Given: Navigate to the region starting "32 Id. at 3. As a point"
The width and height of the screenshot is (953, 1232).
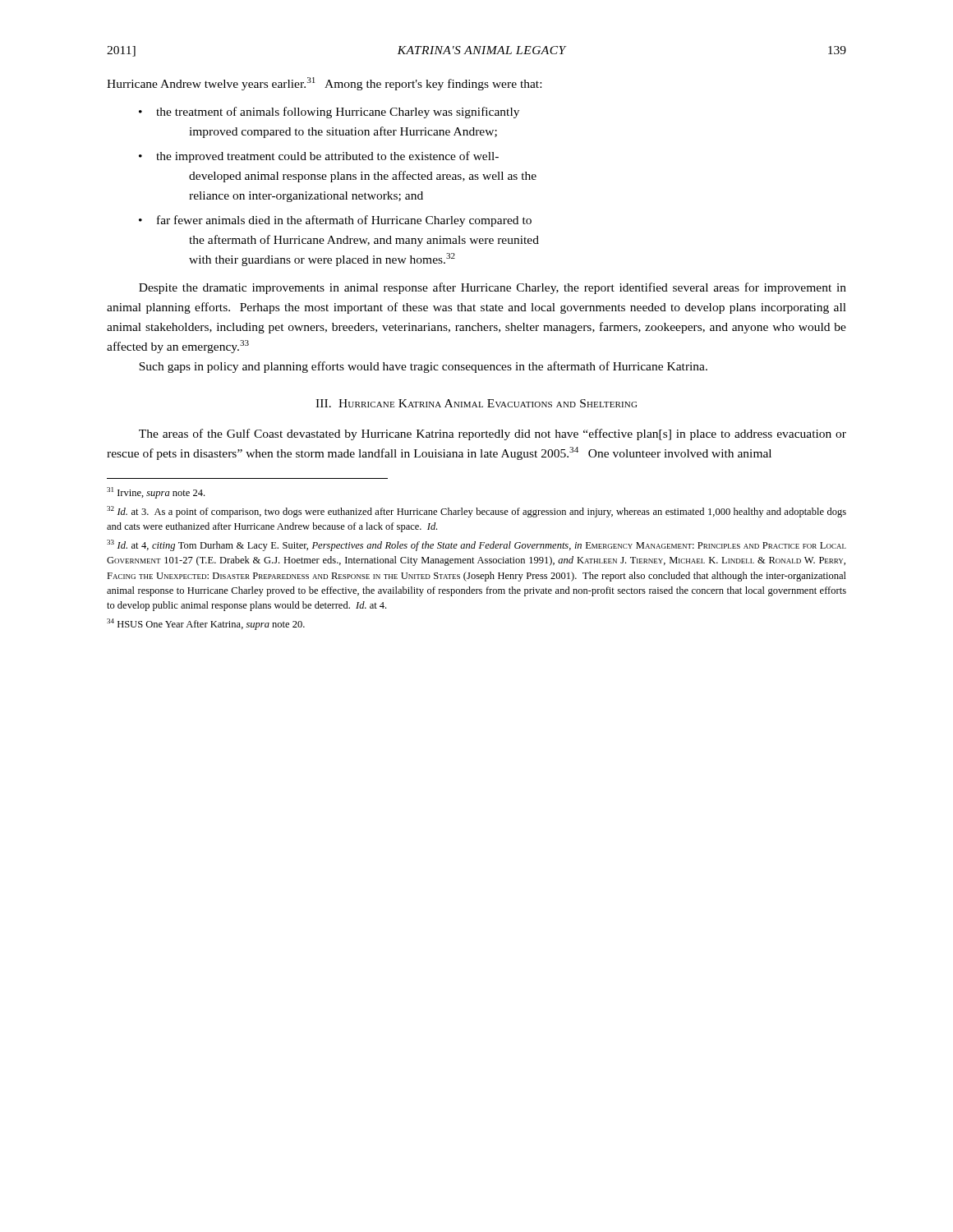Looking at the screenshot, I should (476, 518).
